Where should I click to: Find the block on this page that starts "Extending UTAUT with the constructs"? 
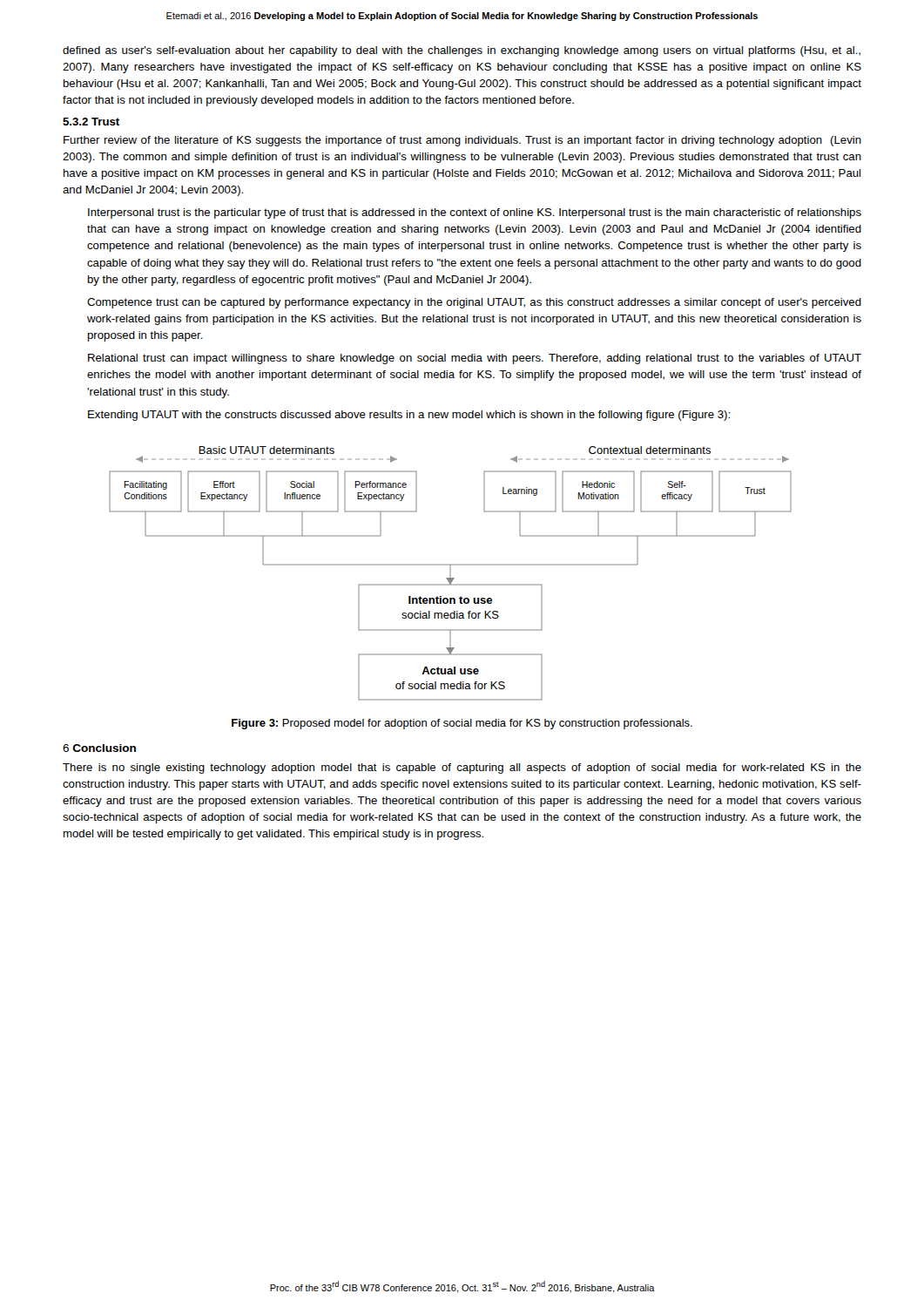tap(474, 414)
